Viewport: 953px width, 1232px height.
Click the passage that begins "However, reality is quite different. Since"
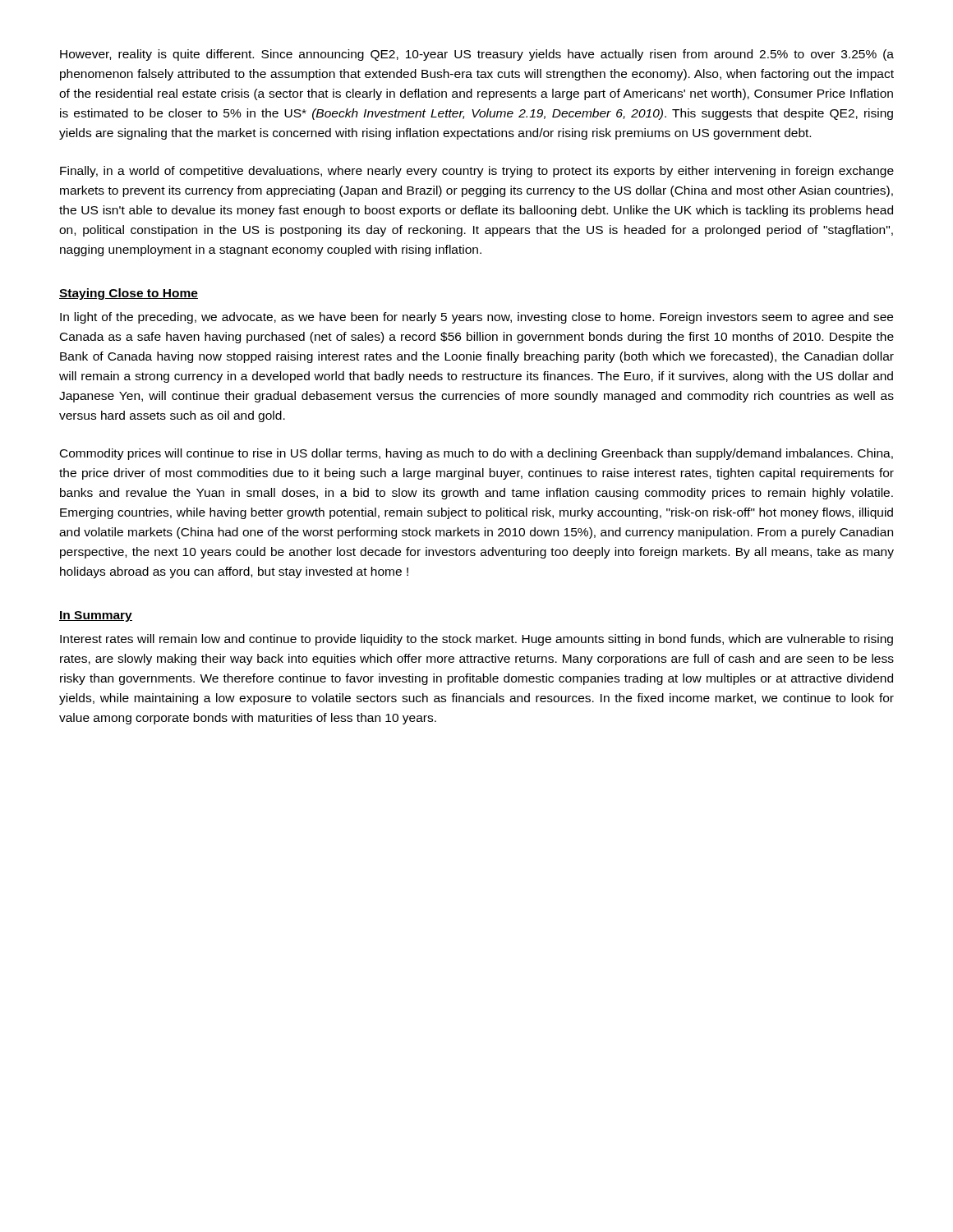click(476, 93)
